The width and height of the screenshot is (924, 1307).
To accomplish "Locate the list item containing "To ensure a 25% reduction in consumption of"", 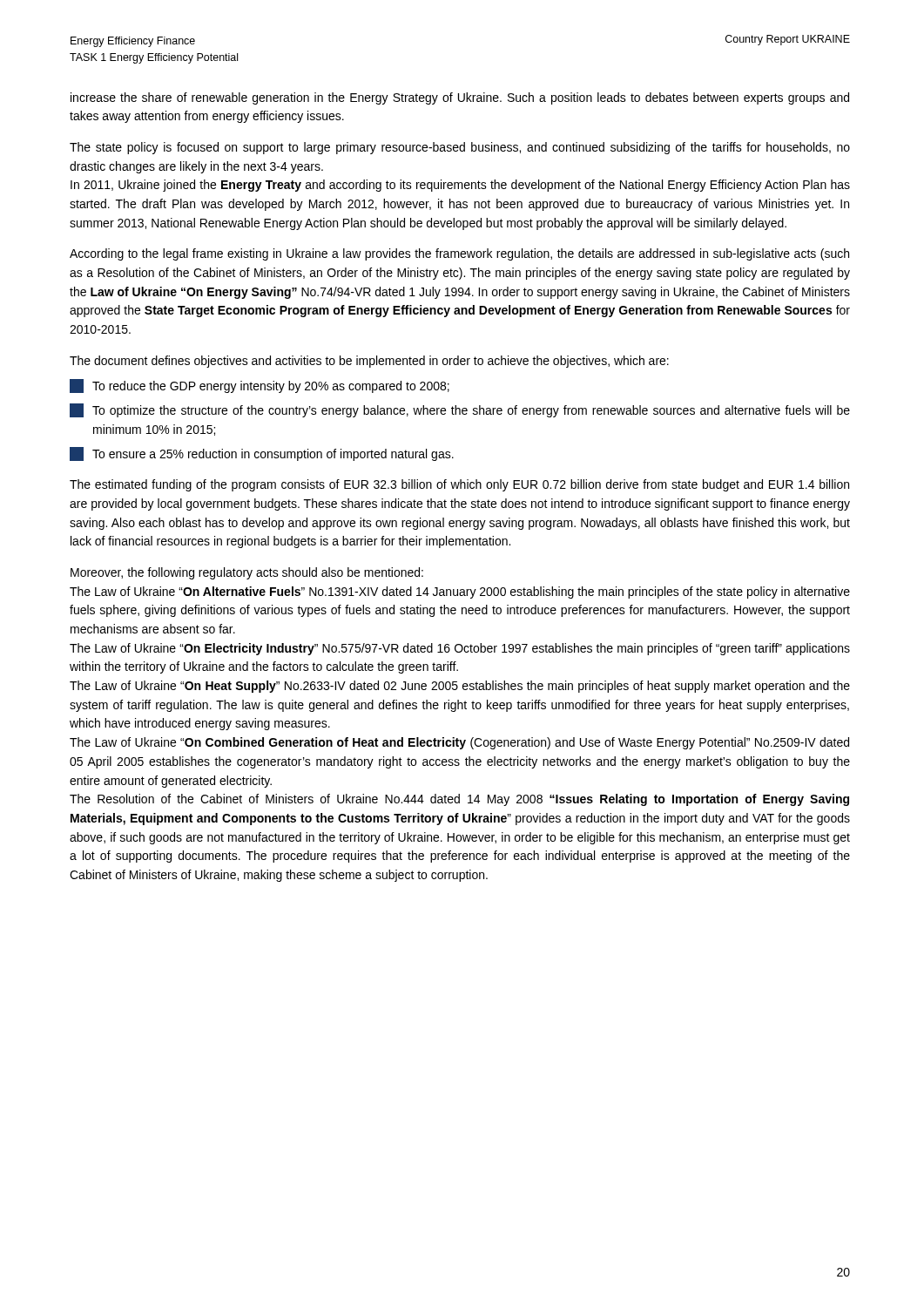I will pyautogui.click(x=460, y=454).
